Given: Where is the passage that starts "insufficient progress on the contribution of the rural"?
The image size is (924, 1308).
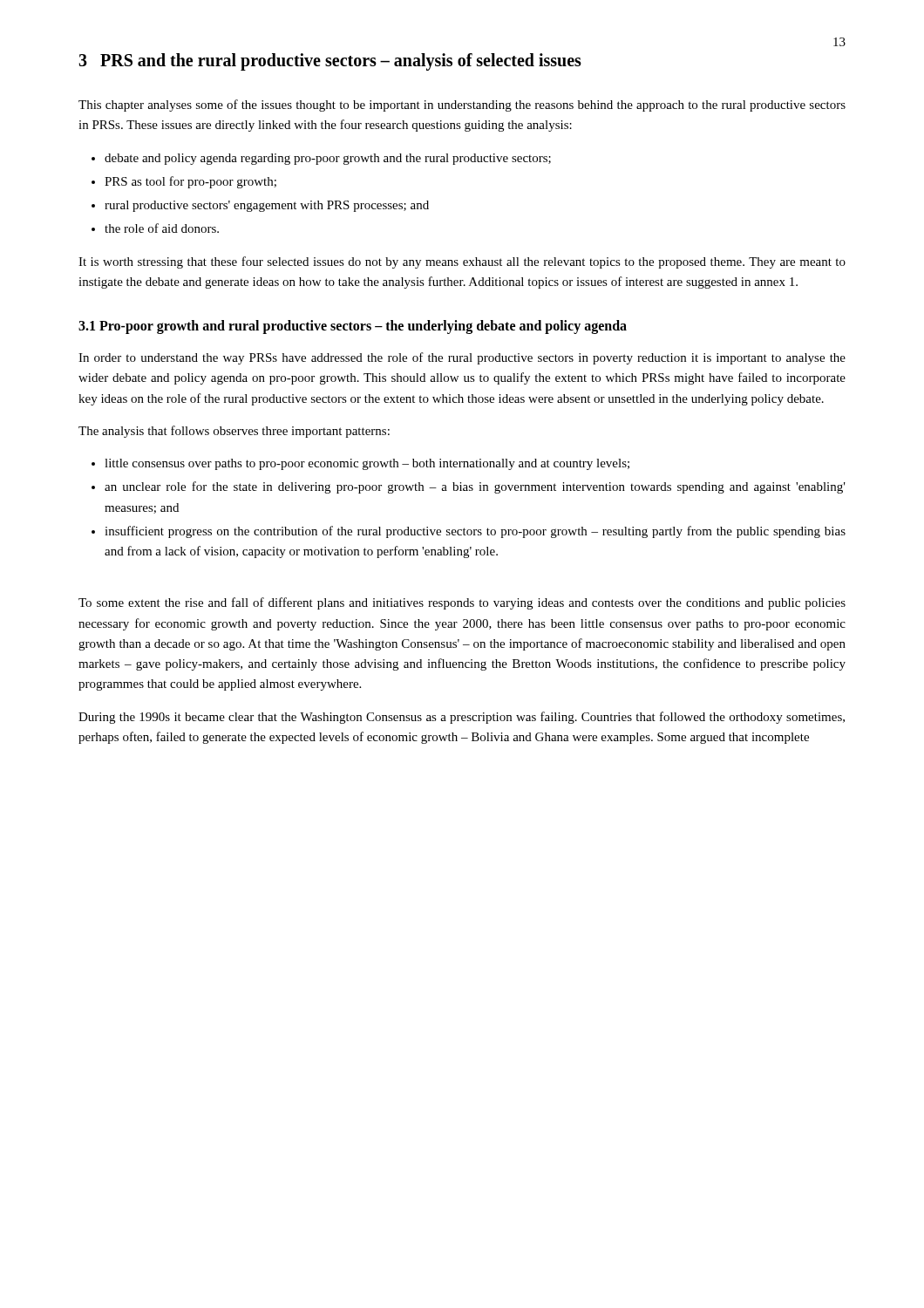Looking at the screenshot, I should [475, 541].
